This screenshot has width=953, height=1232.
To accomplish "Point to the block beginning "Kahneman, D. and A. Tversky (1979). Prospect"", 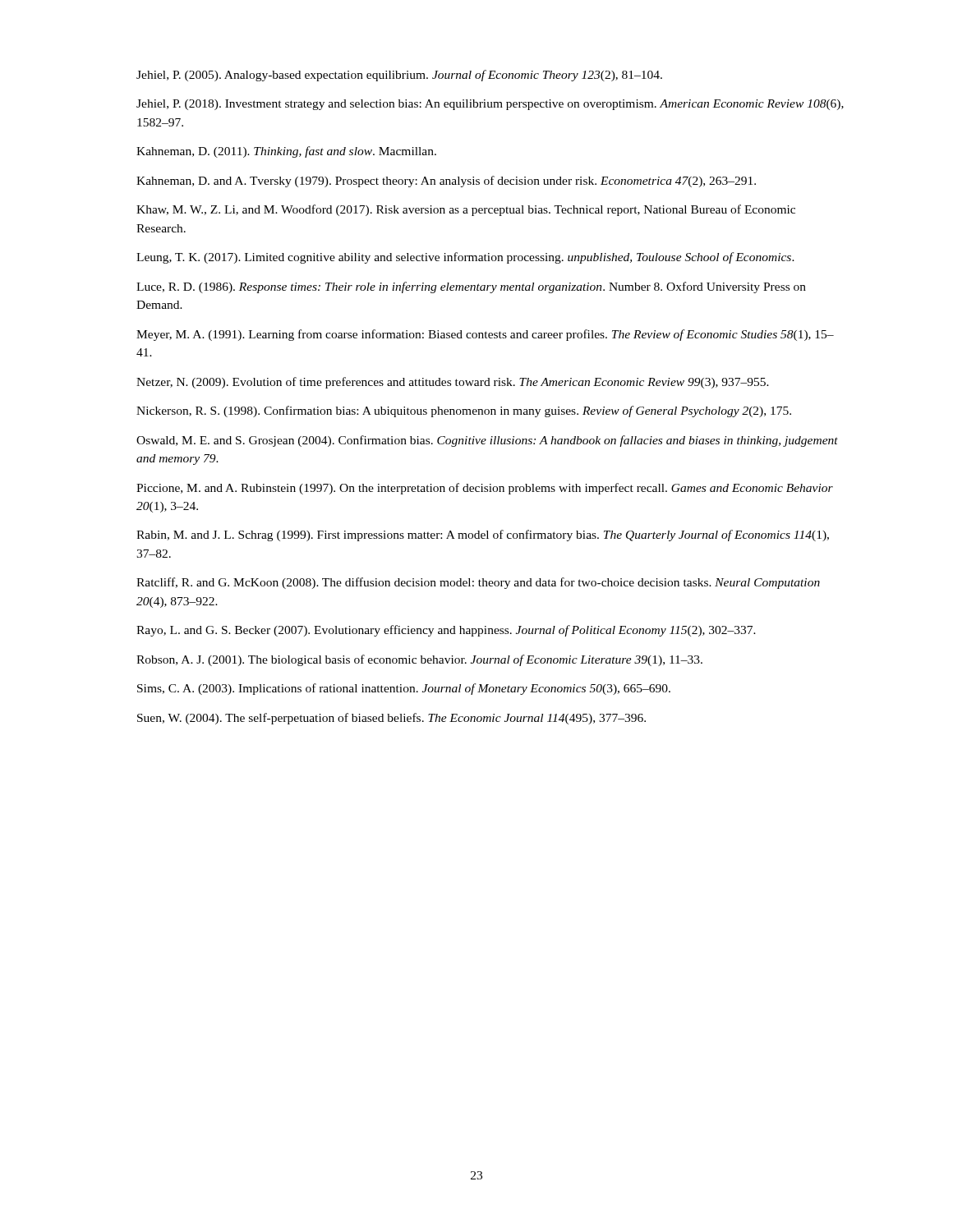I will coord(476,181).
